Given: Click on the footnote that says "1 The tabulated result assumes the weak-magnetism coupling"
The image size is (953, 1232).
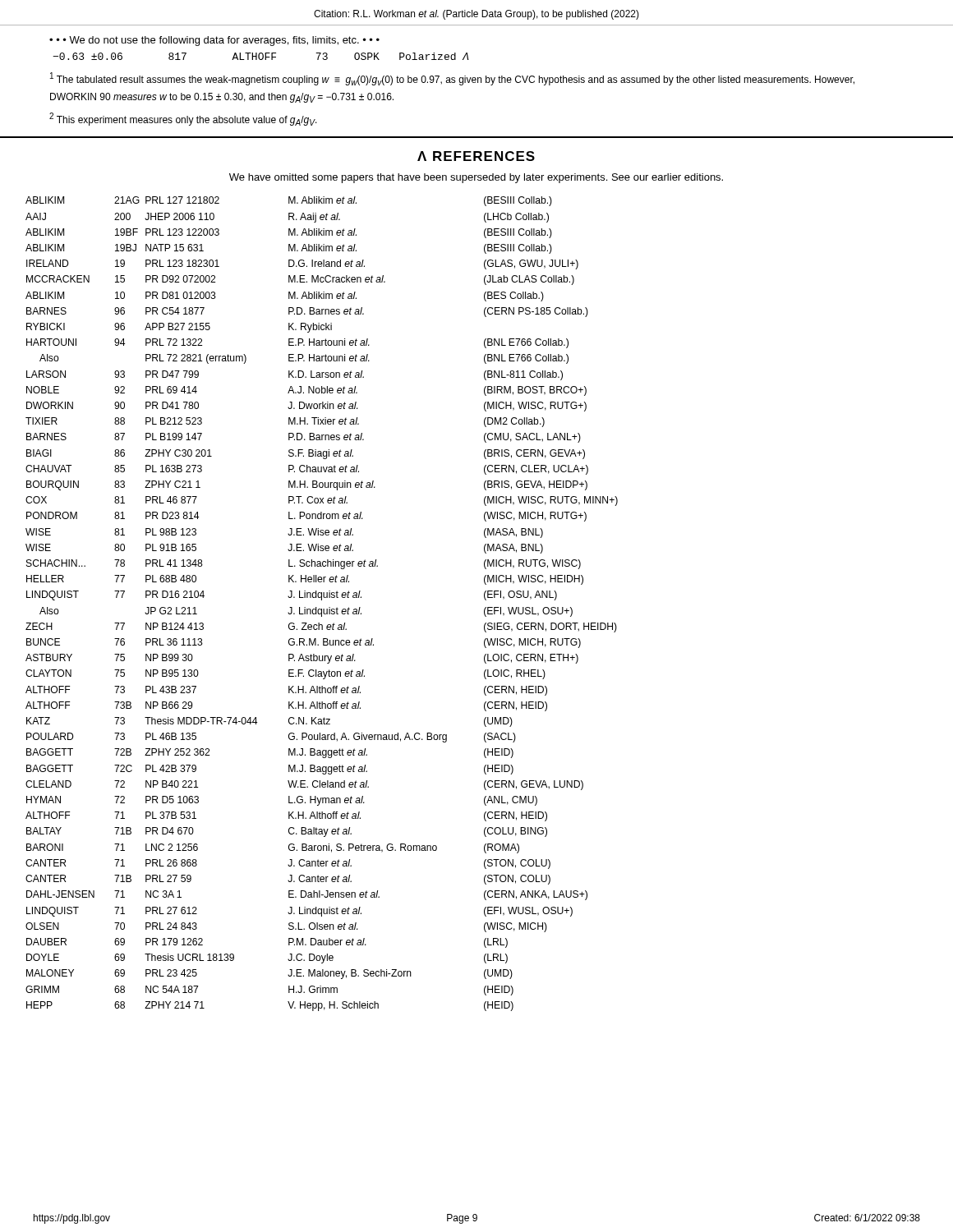Looking at the screenshot, I should 452,88.
